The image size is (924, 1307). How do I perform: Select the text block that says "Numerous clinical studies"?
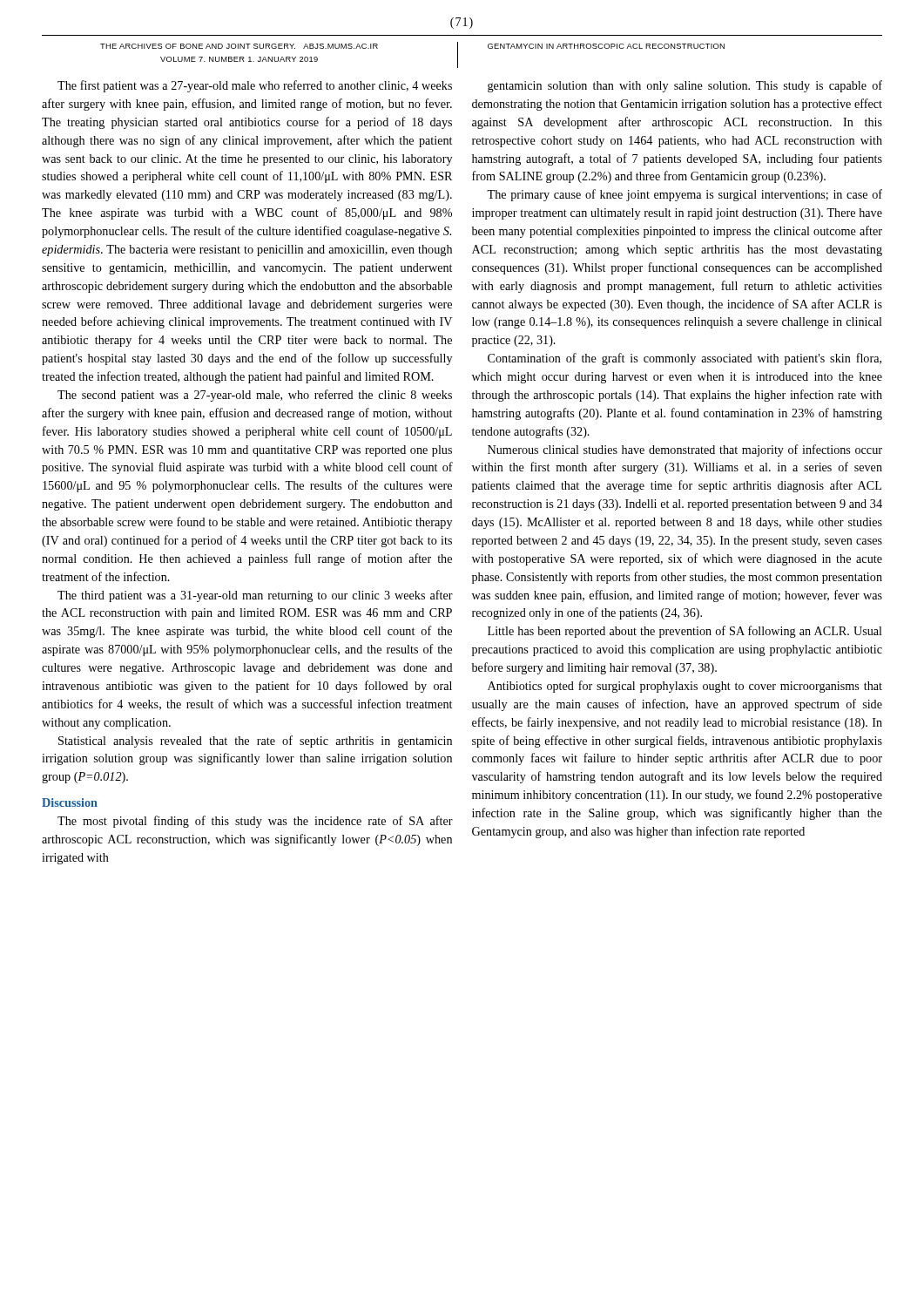pos(677,531)
